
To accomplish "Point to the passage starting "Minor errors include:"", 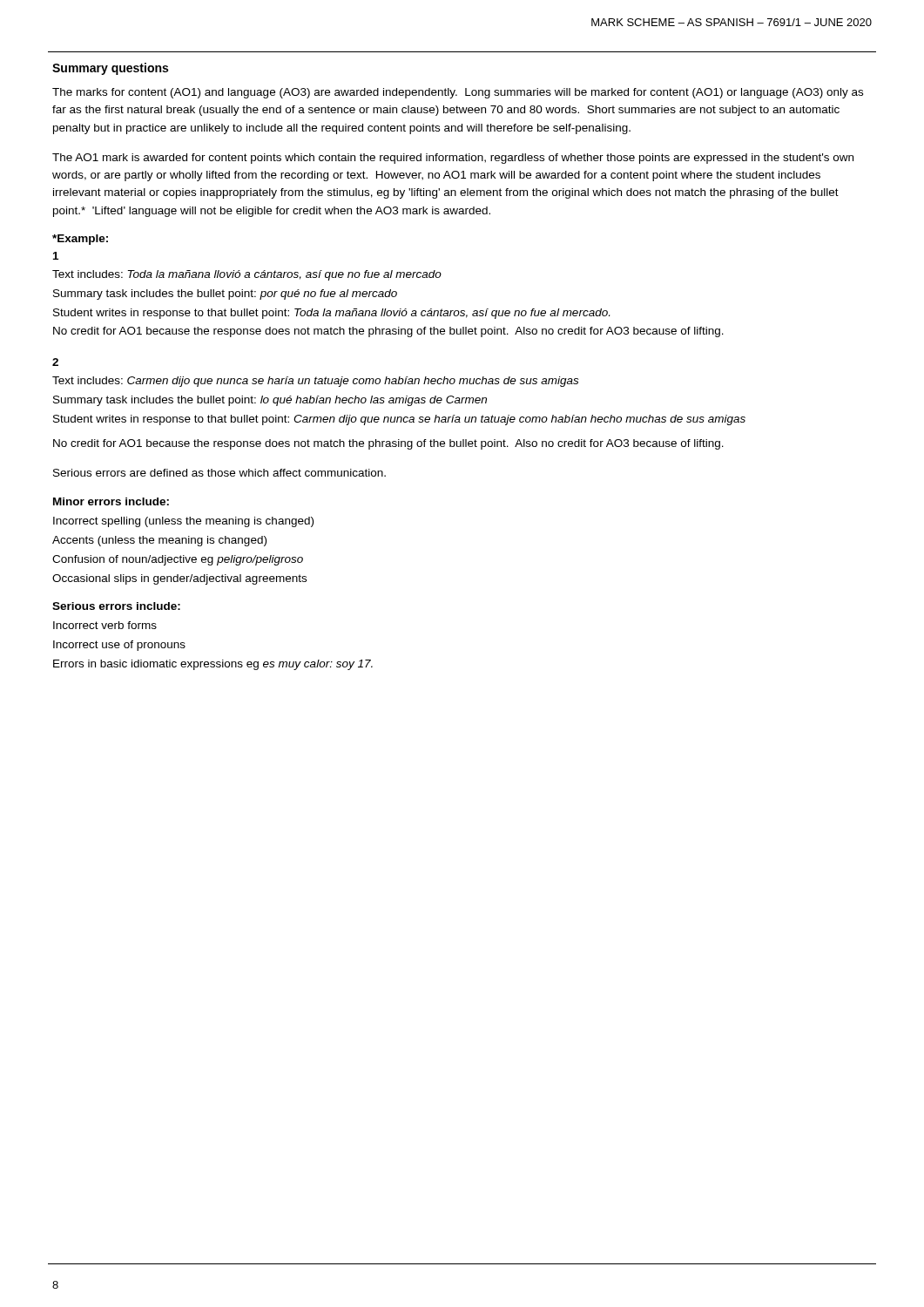I will pyautogui.click(x=111, y=501).
